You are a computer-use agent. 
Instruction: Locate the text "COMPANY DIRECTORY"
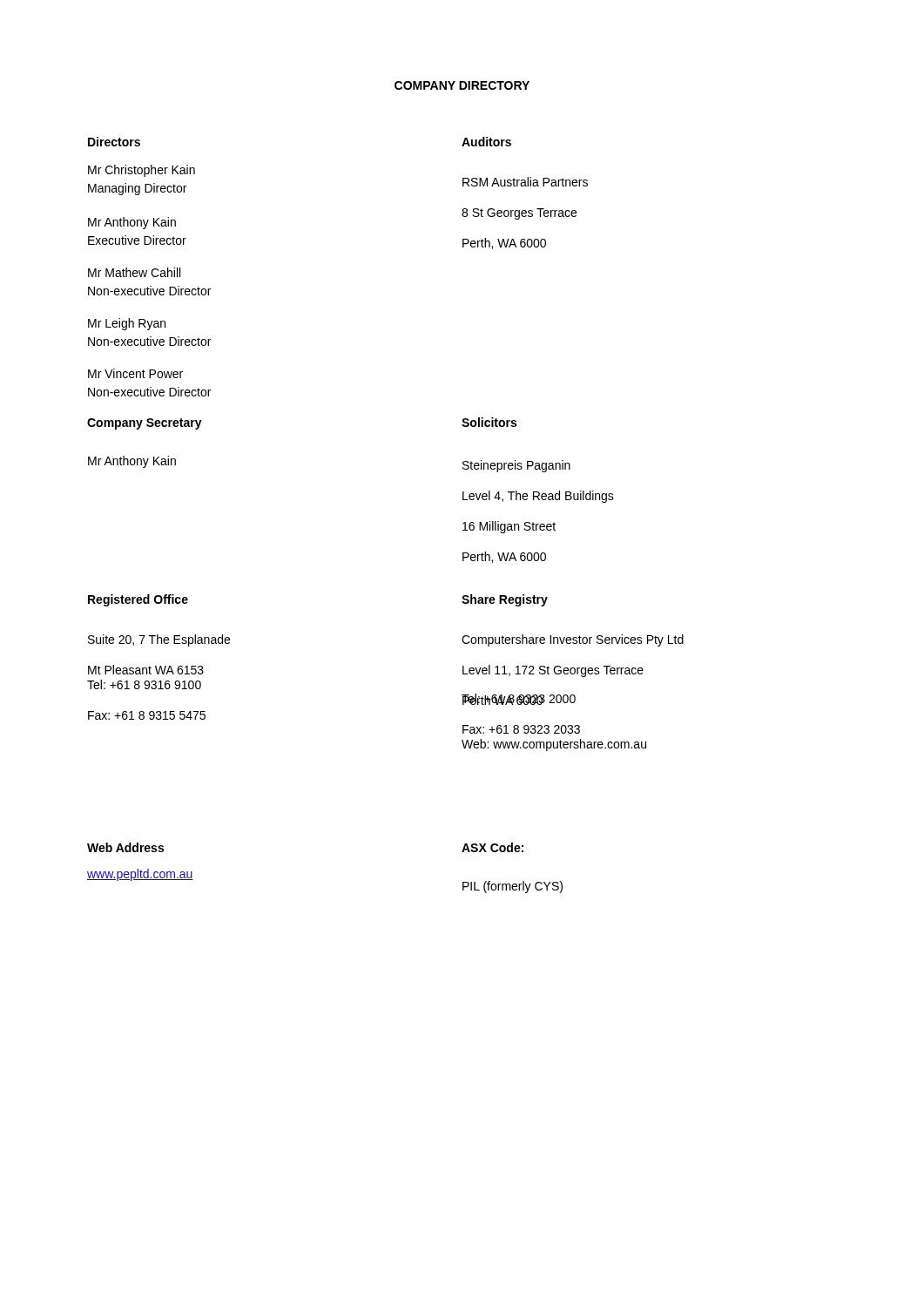coord(462,85)
